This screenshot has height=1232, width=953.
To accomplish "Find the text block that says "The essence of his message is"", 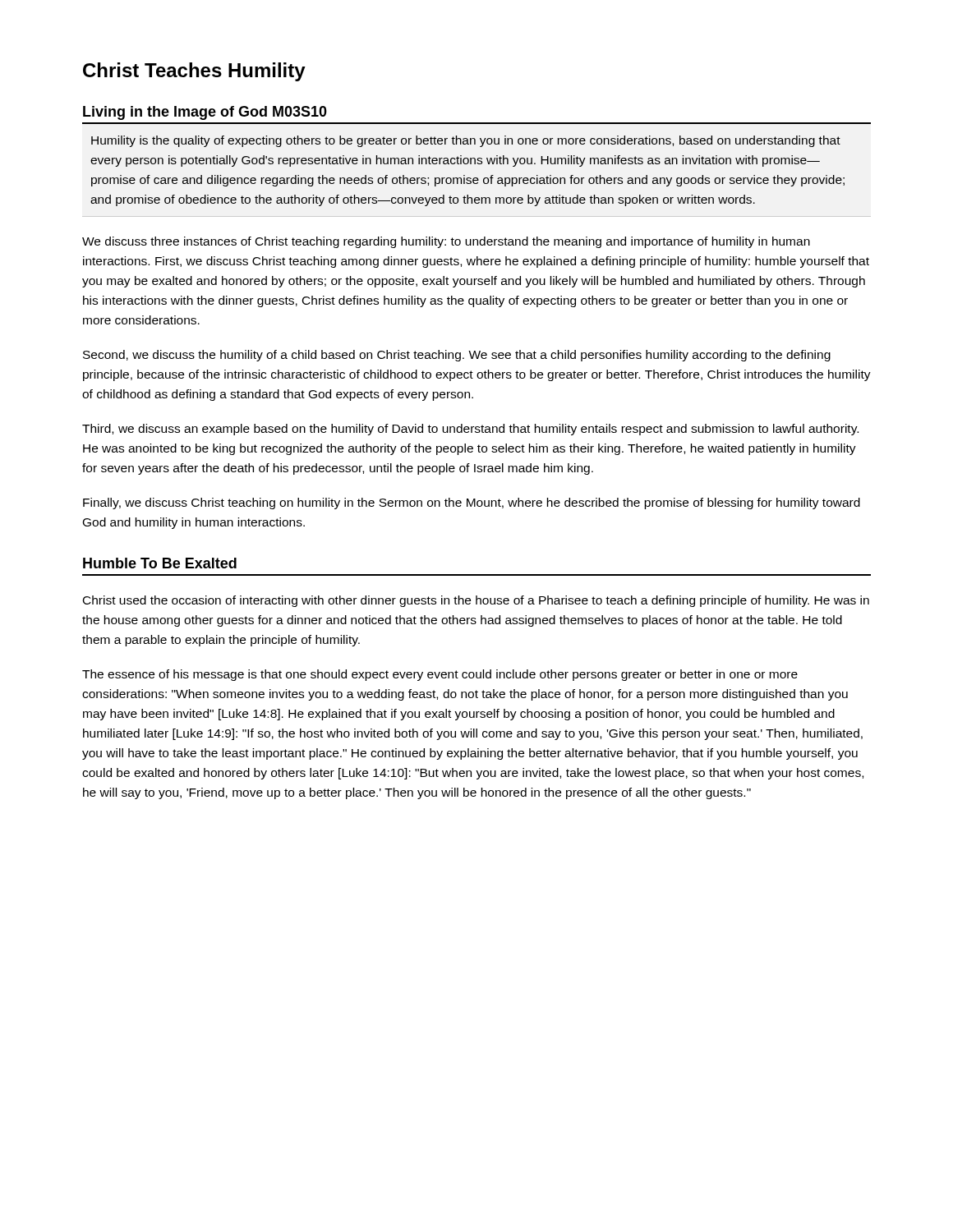I will [x=473, y=733].
